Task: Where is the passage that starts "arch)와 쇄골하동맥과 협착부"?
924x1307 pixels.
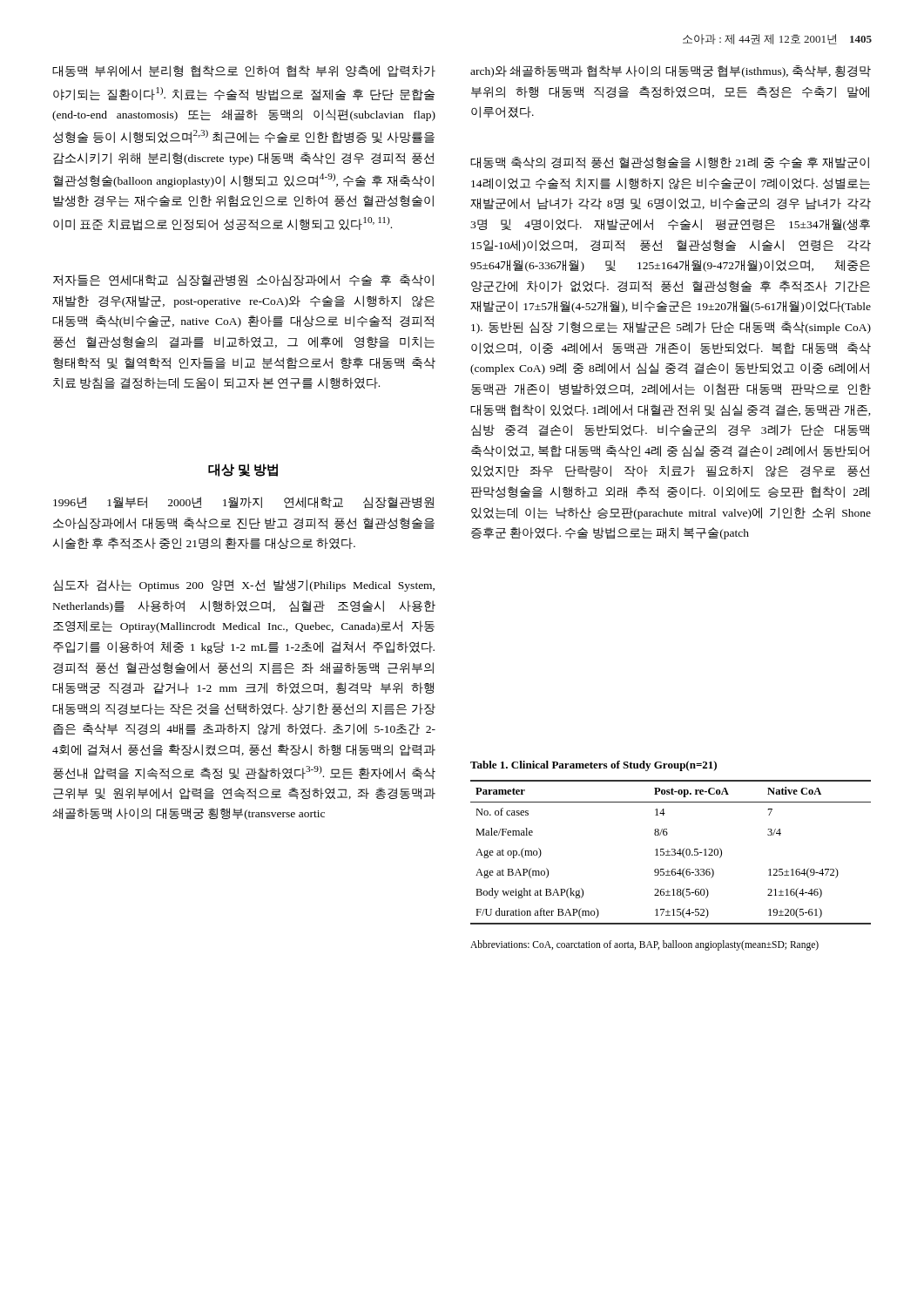Action: pos(671,92)
